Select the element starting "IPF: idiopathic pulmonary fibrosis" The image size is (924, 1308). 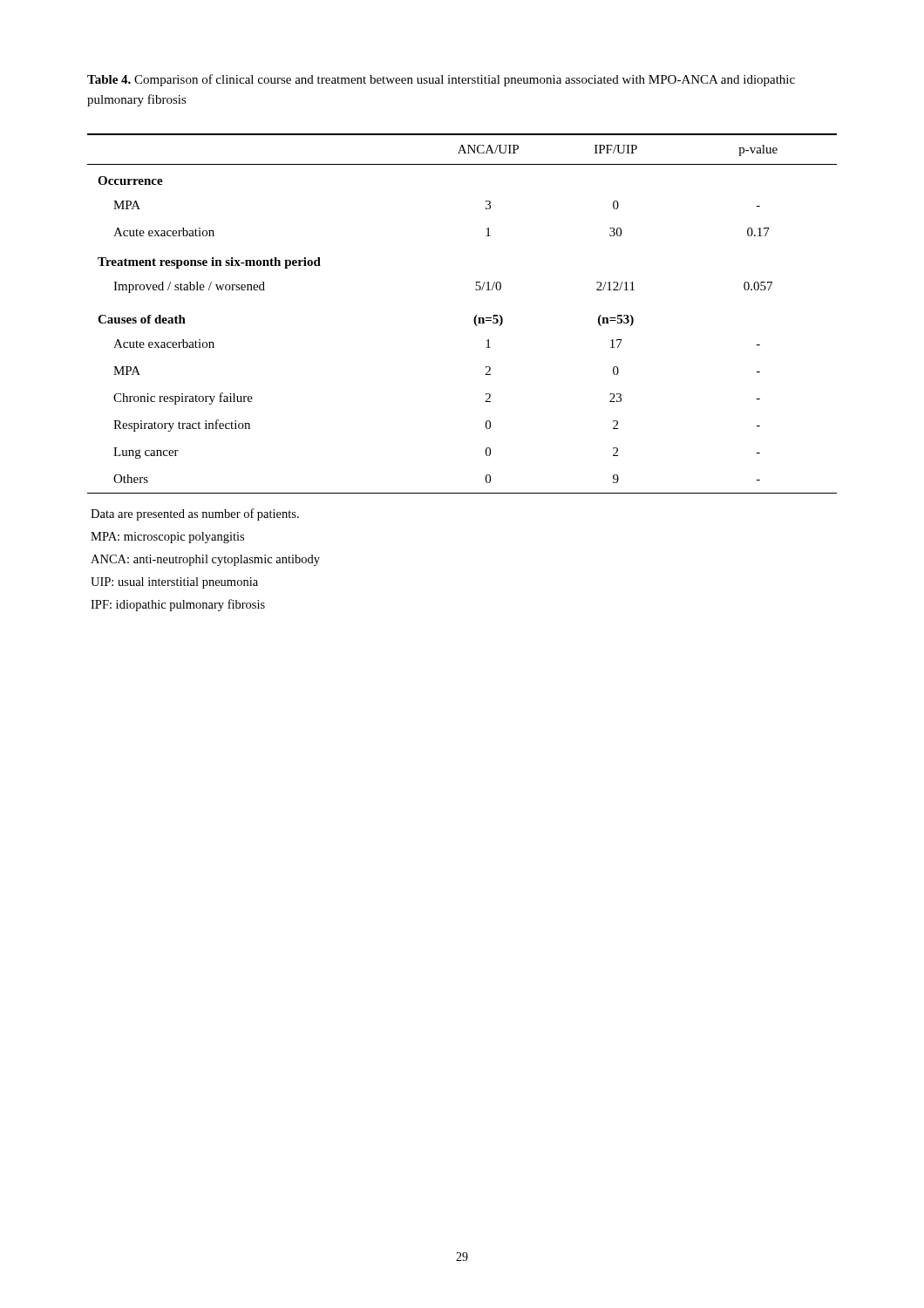tap(178, 605)
